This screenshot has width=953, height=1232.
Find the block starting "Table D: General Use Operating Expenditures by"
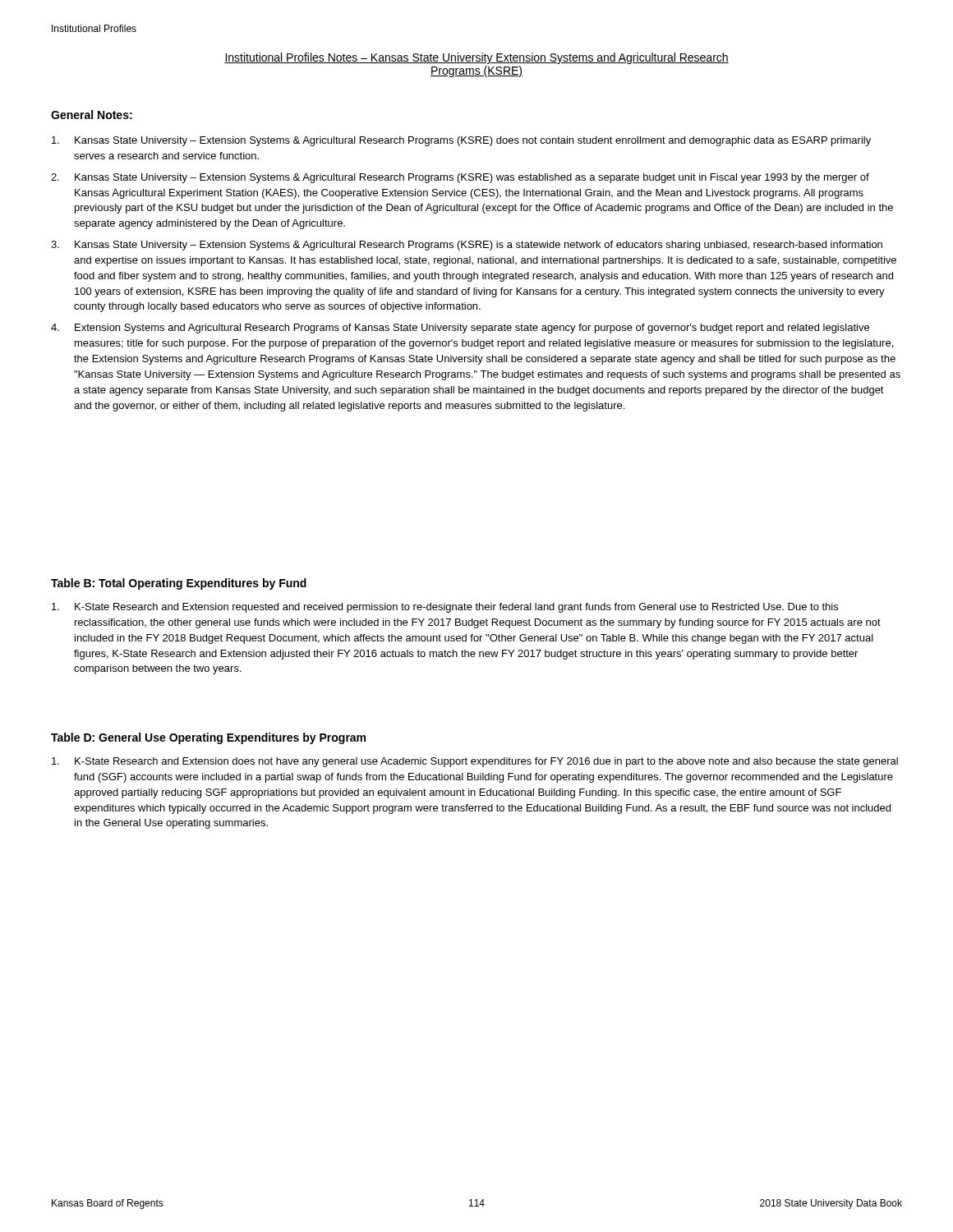[209, 738]
